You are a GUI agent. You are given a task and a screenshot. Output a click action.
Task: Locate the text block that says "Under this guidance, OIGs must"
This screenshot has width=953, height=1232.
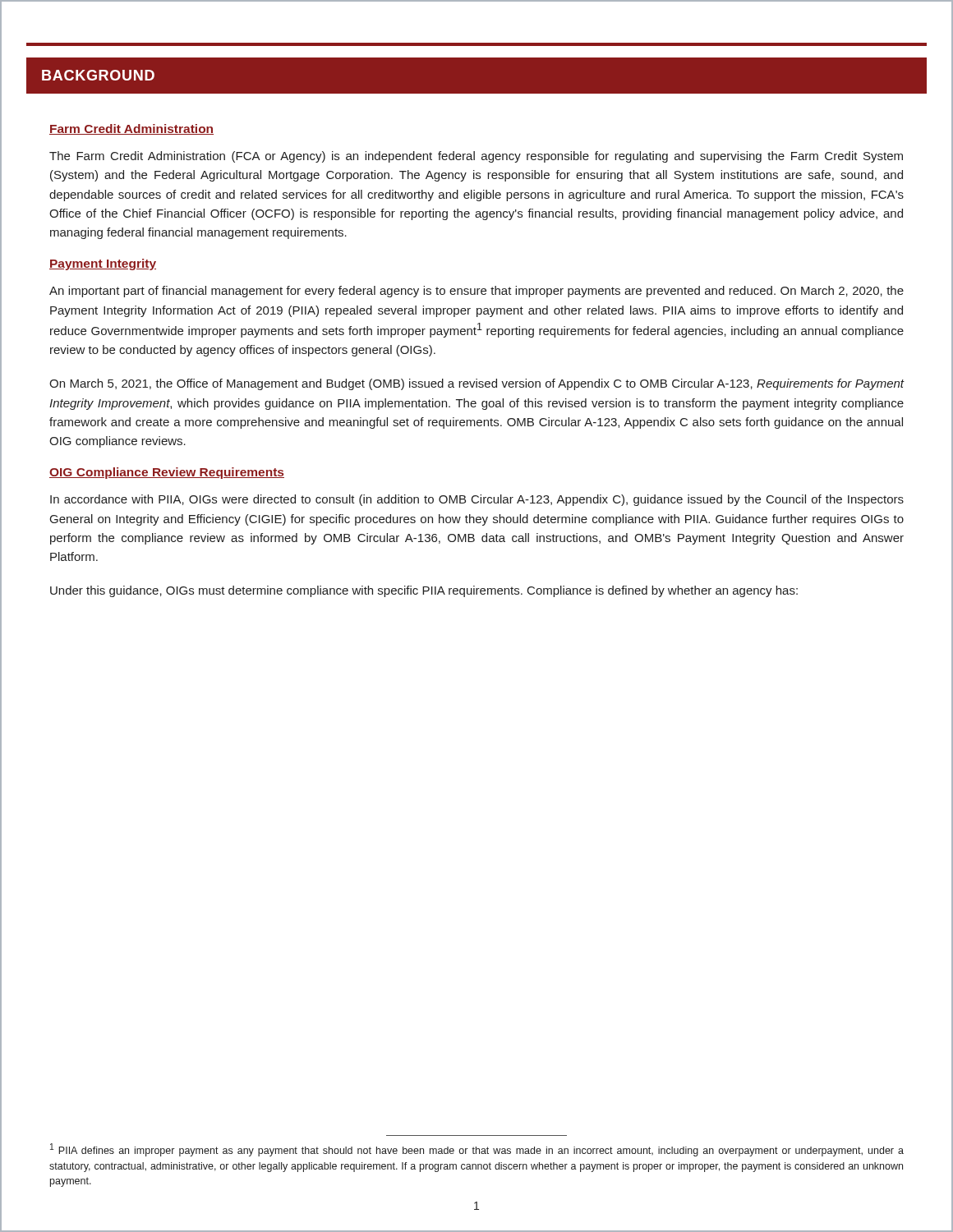click(x=424, y=590)
